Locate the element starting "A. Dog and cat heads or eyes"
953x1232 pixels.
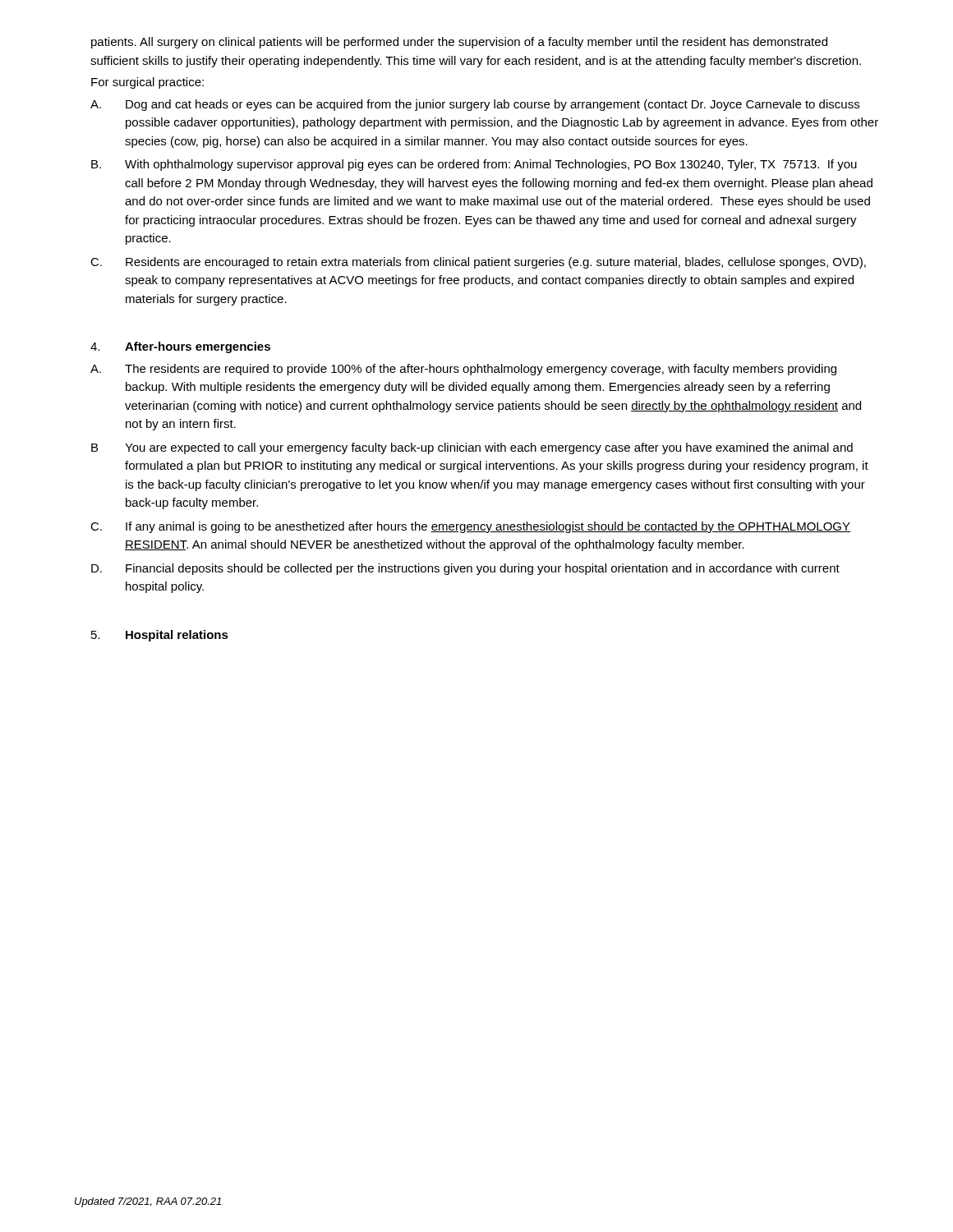(x=485, y=123)
